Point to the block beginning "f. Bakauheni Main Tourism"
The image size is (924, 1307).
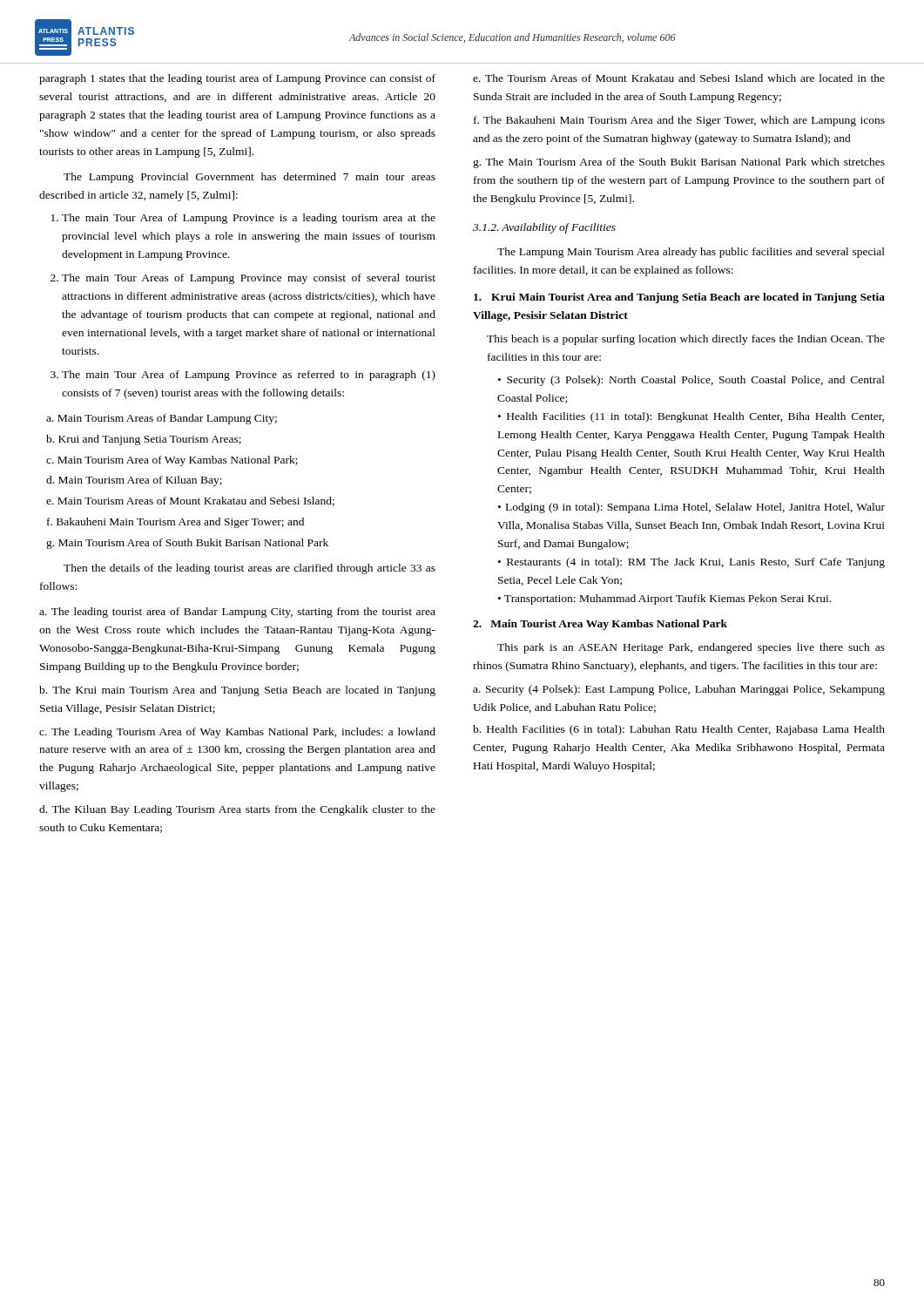(175, 522)
